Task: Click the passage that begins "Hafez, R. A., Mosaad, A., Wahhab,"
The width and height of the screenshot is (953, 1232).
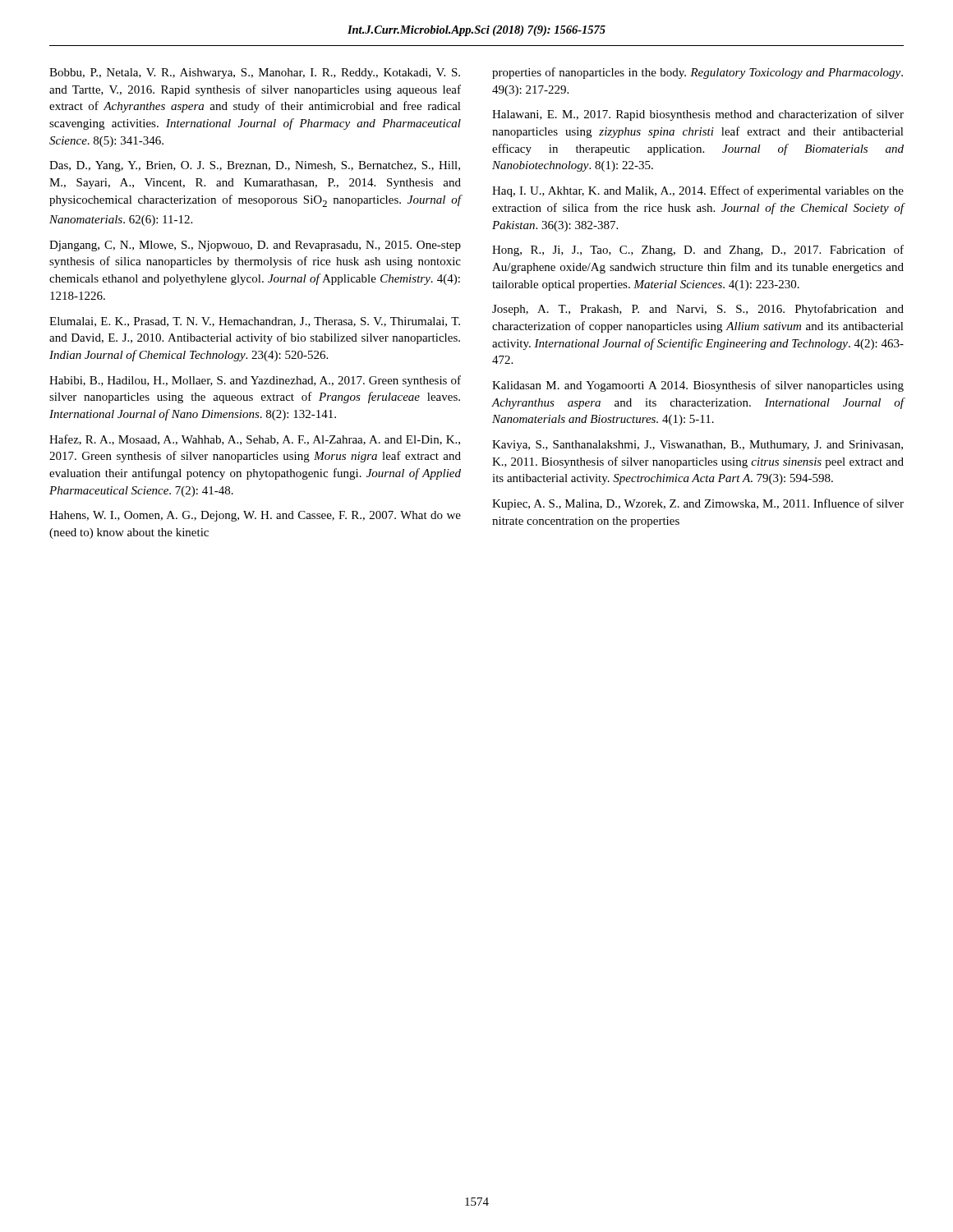Action: pos(255,465)
